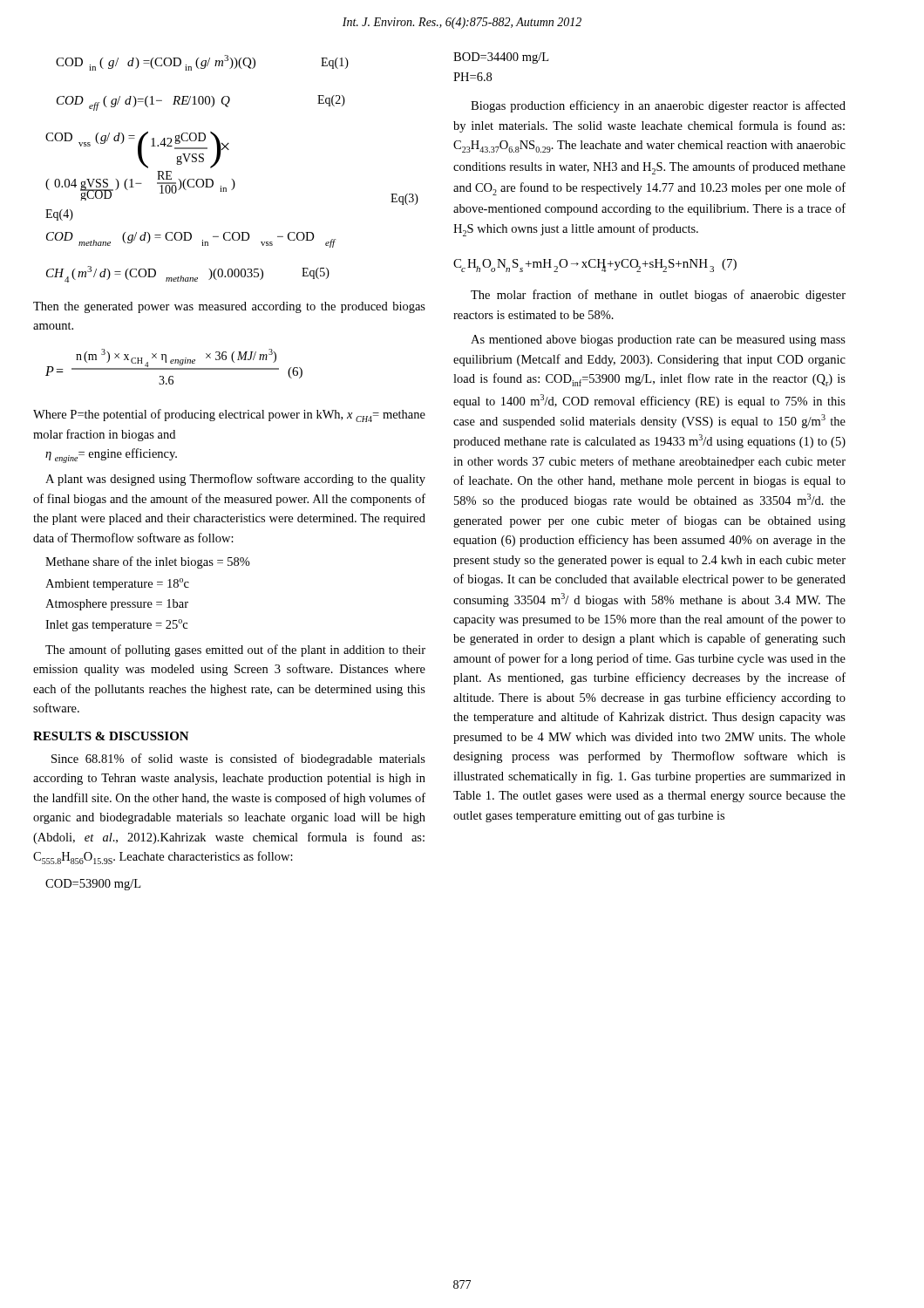Find "RESULTS & DISCUSSION" on this page

click(x=111, y=736)
